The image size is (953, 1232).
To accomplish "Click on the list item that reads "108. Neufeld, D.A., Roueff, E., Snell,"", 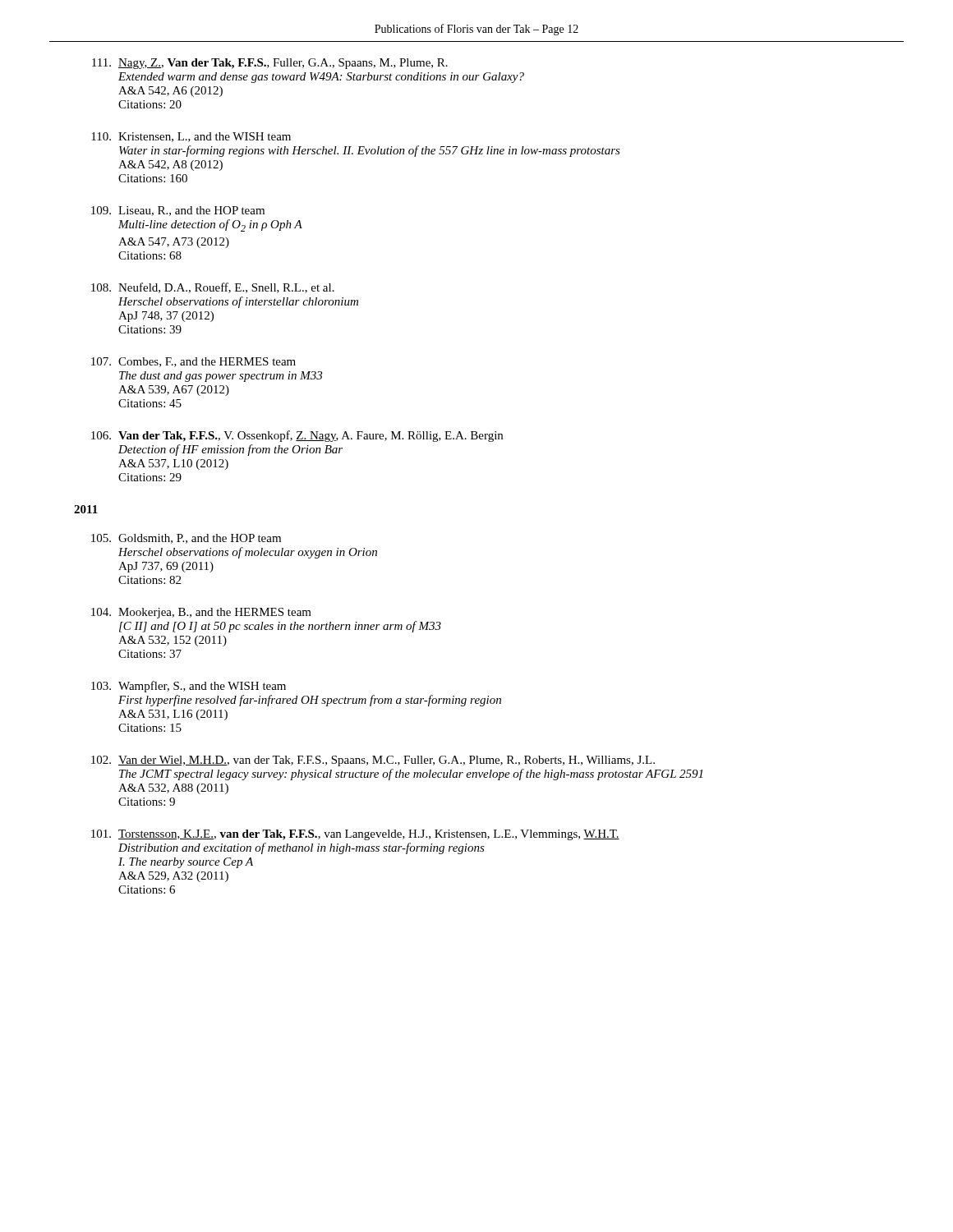I will point(213,288).
